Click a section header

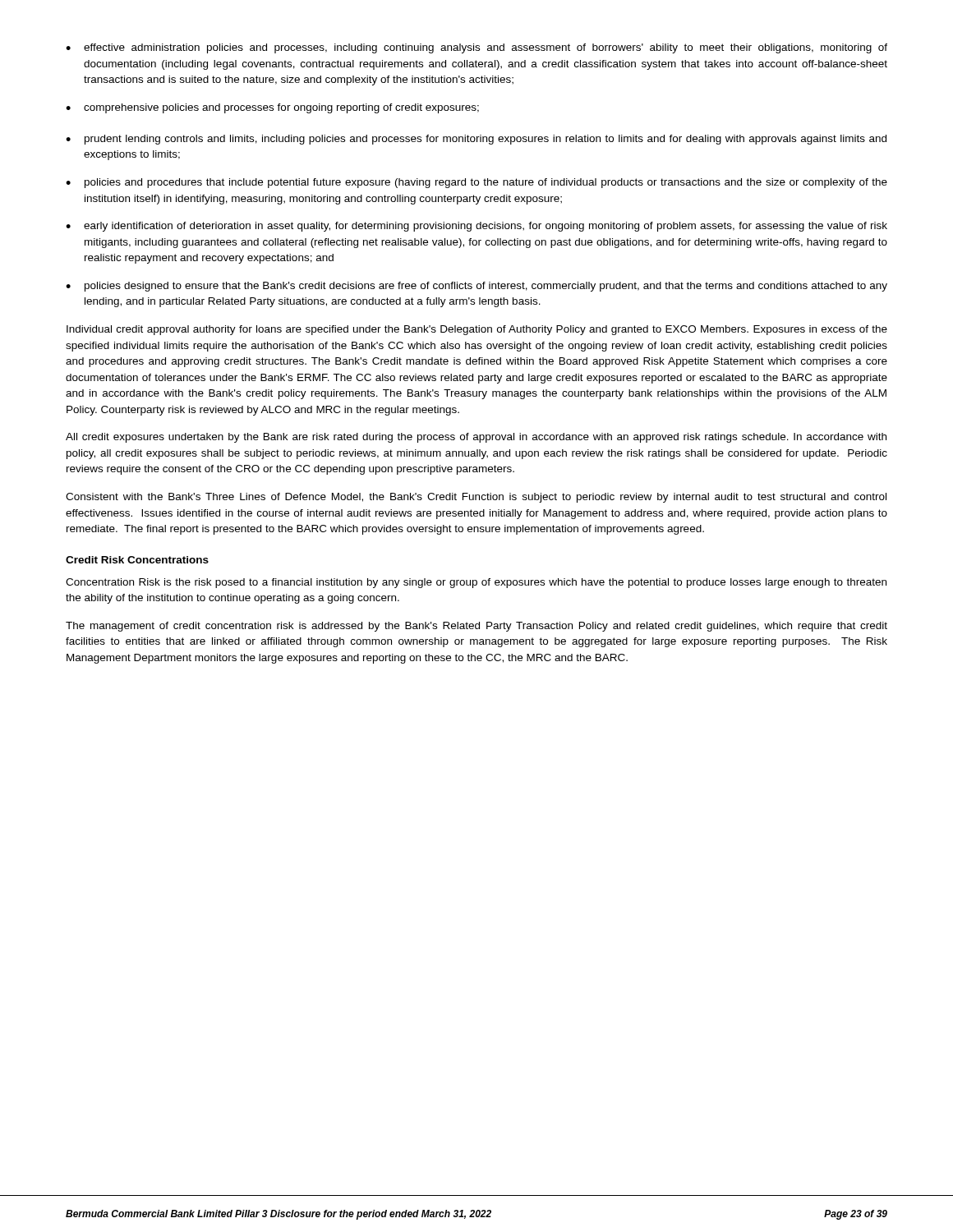[137, 559]
